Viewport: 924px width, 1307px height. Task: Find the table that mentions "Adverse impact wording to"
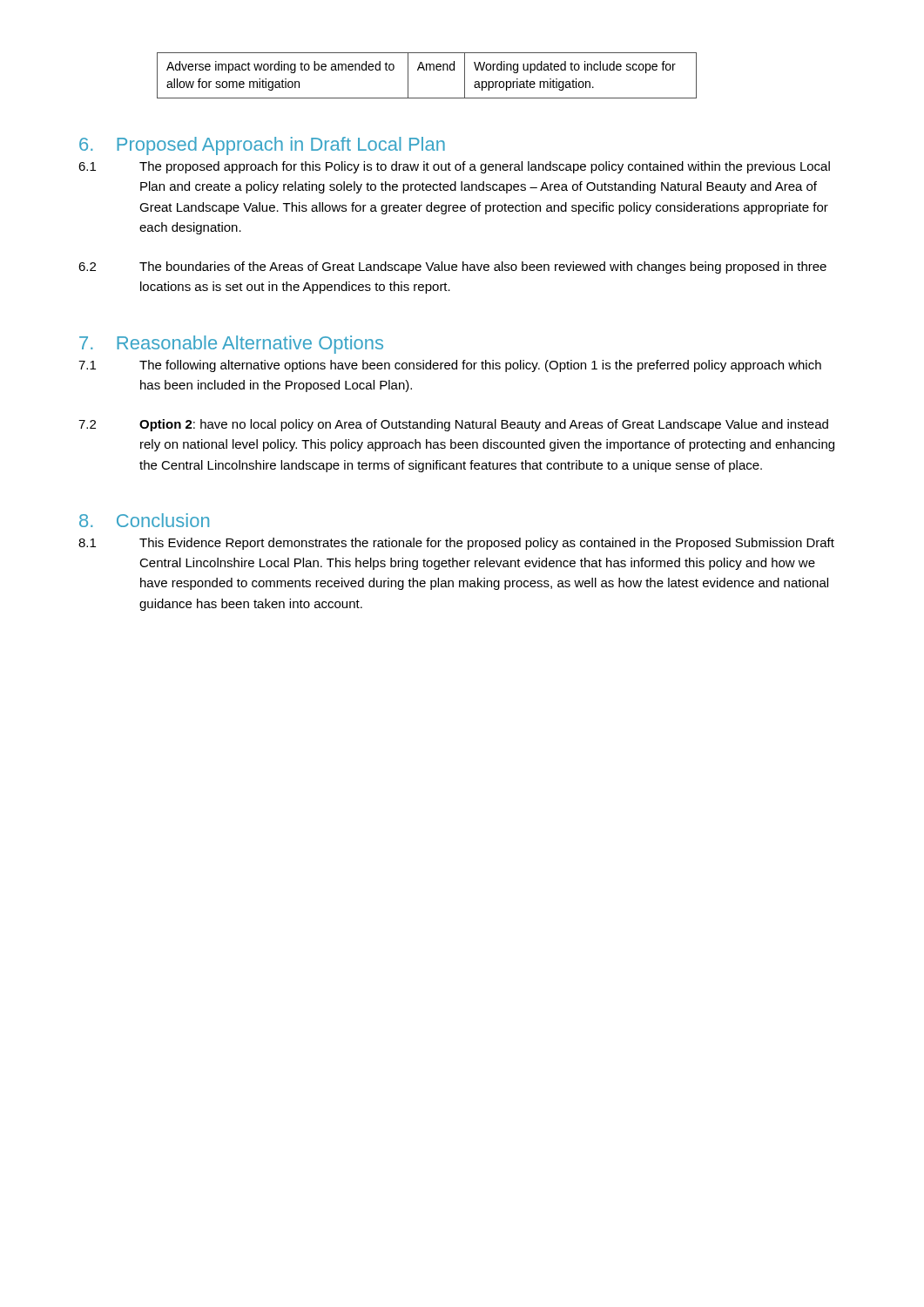462,75
